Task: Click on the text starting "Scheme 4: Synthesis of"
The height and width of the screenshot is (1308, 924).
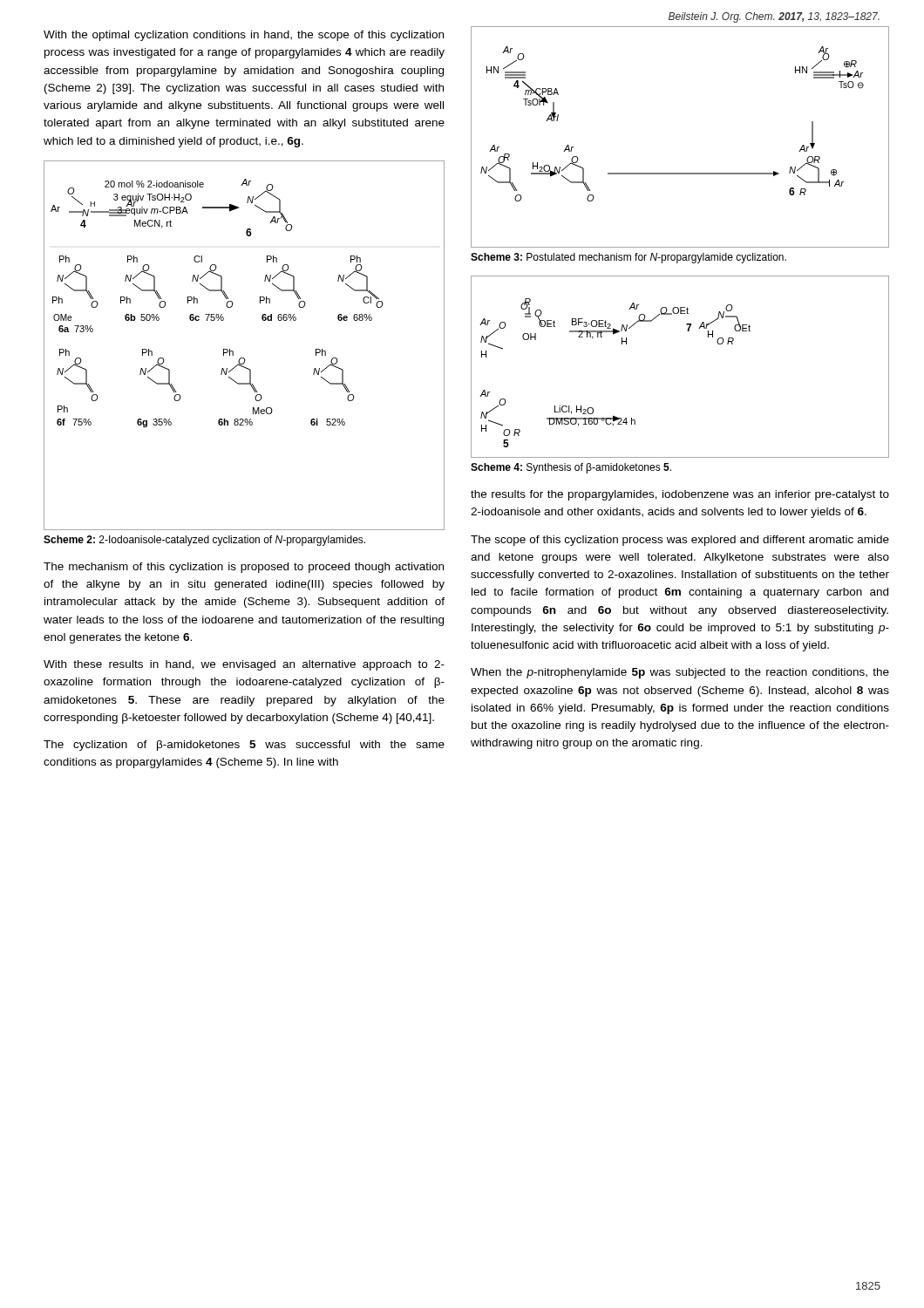Action: click(x=571, y=467)
